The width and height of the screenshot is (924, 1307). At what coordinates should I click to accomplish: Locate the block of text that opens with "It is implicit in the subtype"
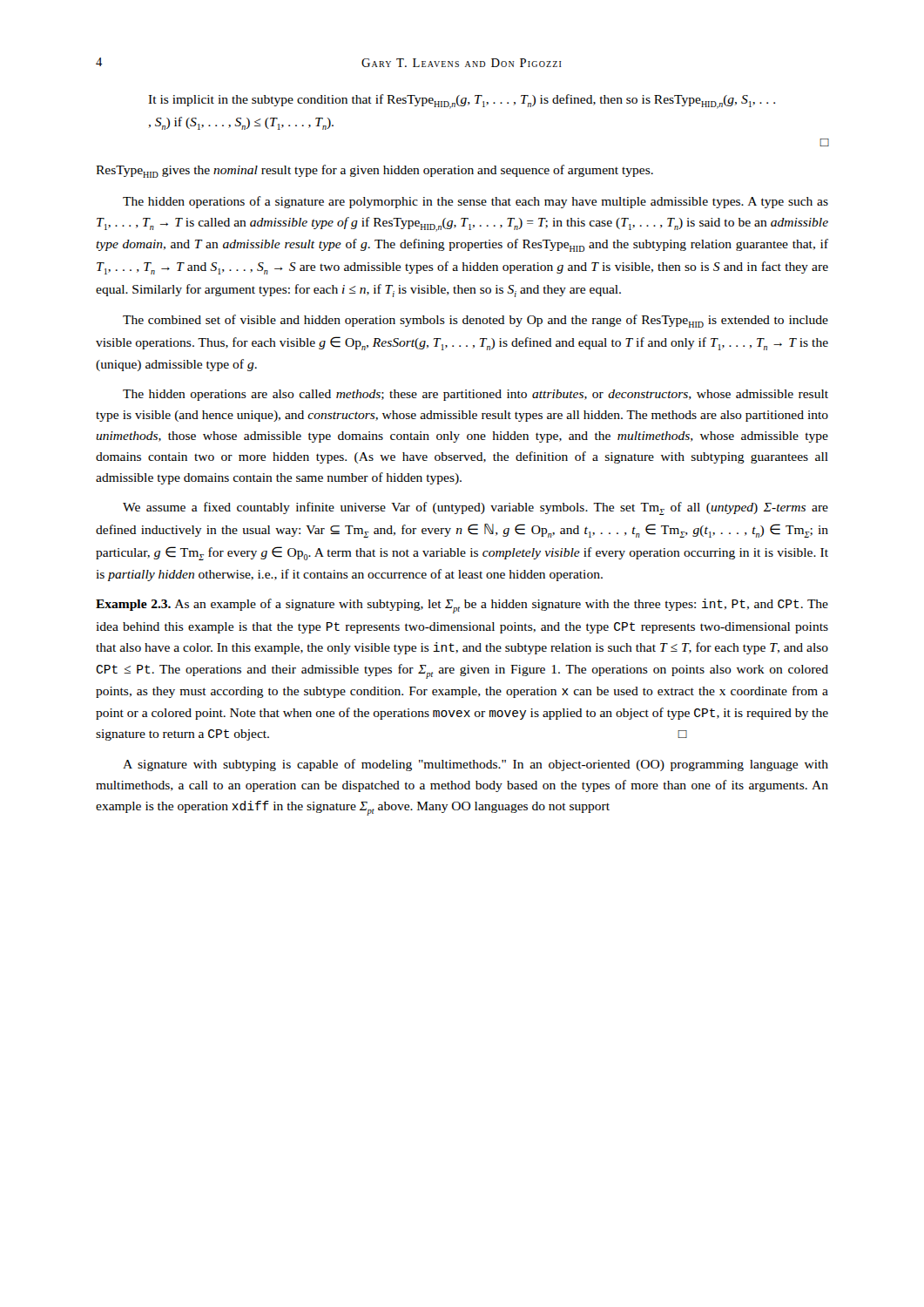pyautogui.click(x=462, y=111)
